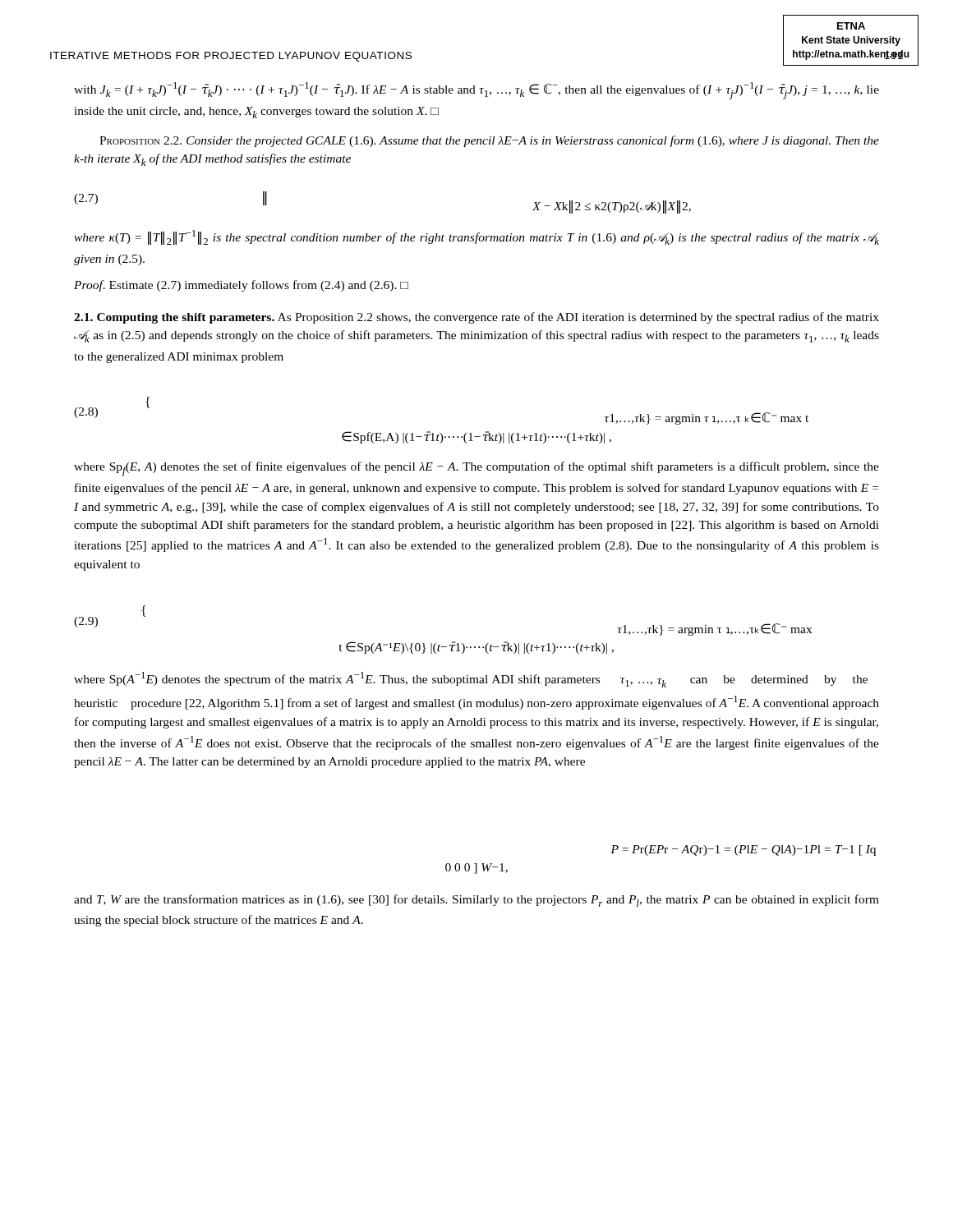The image size is (953, 1232).
Task: Select the text block starting "(2.8) {τ1,…,τk} = argmin τ ₁,…,τ ₖ∈ℂ⁻"
Action: pos(86,414)
